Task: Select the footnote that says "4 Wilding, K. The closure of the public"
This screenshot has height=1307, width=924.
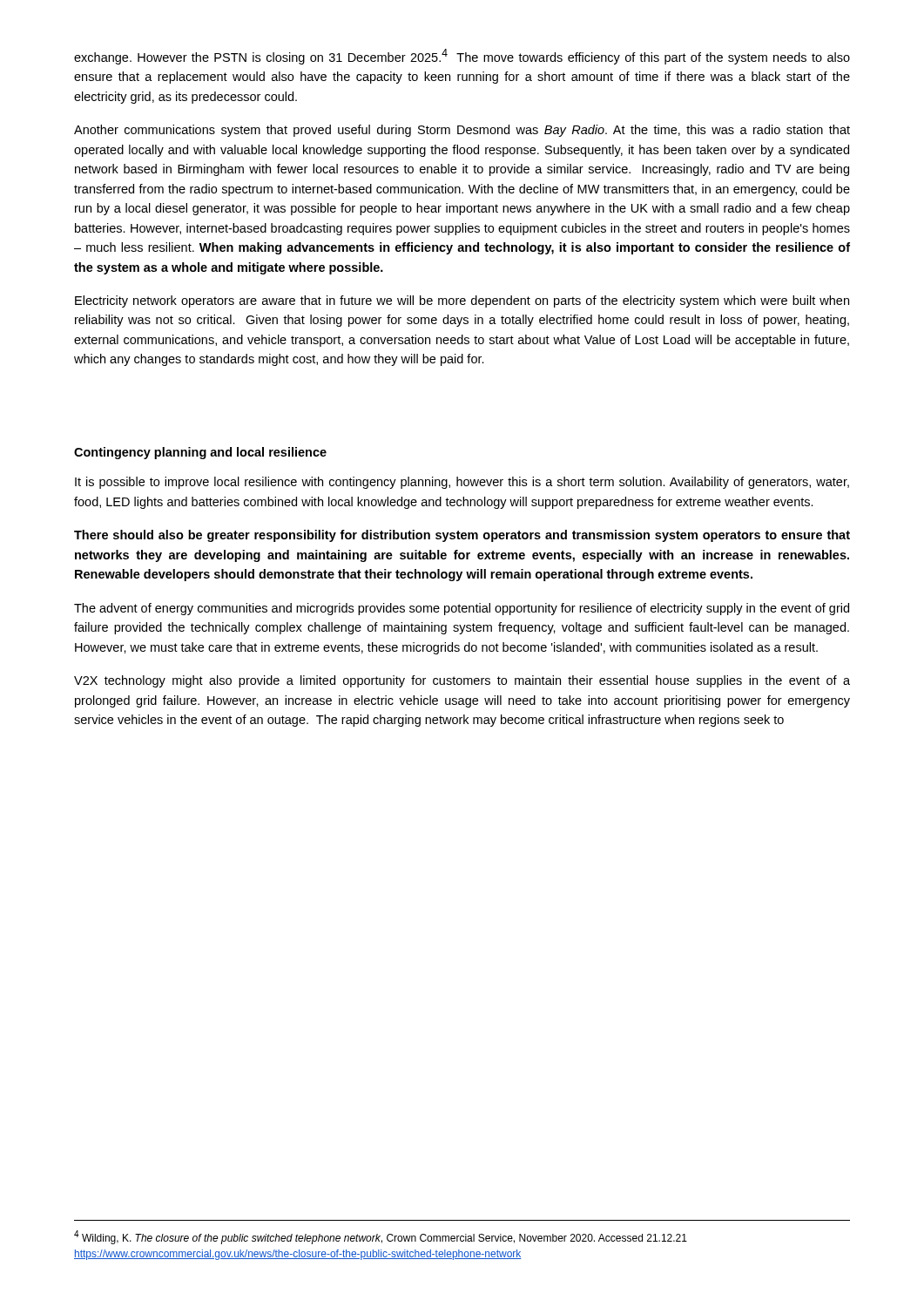Action: click(381, 1245)
